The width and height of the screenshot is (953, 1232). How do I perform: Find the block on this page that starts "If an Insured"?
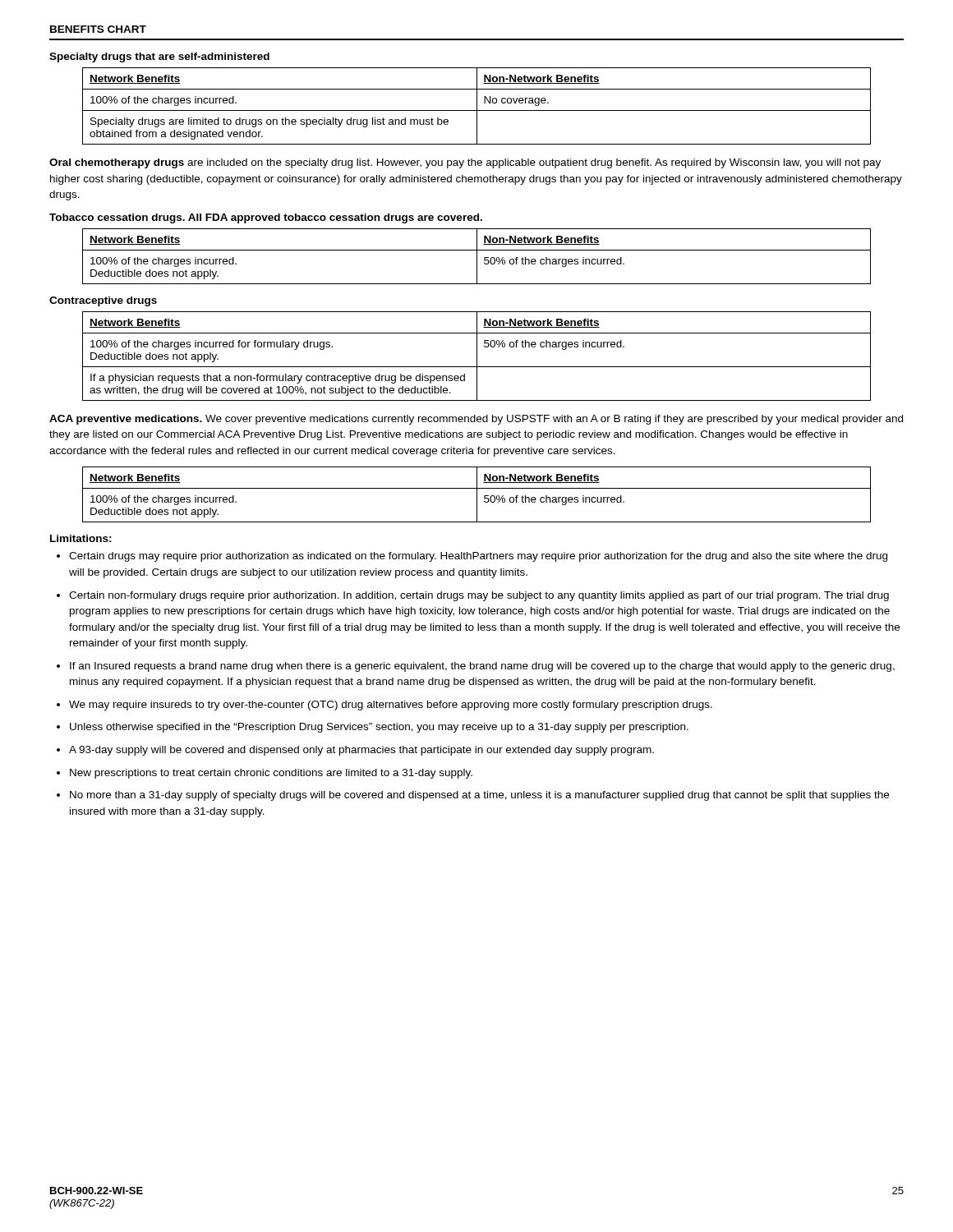pos(482,674)
